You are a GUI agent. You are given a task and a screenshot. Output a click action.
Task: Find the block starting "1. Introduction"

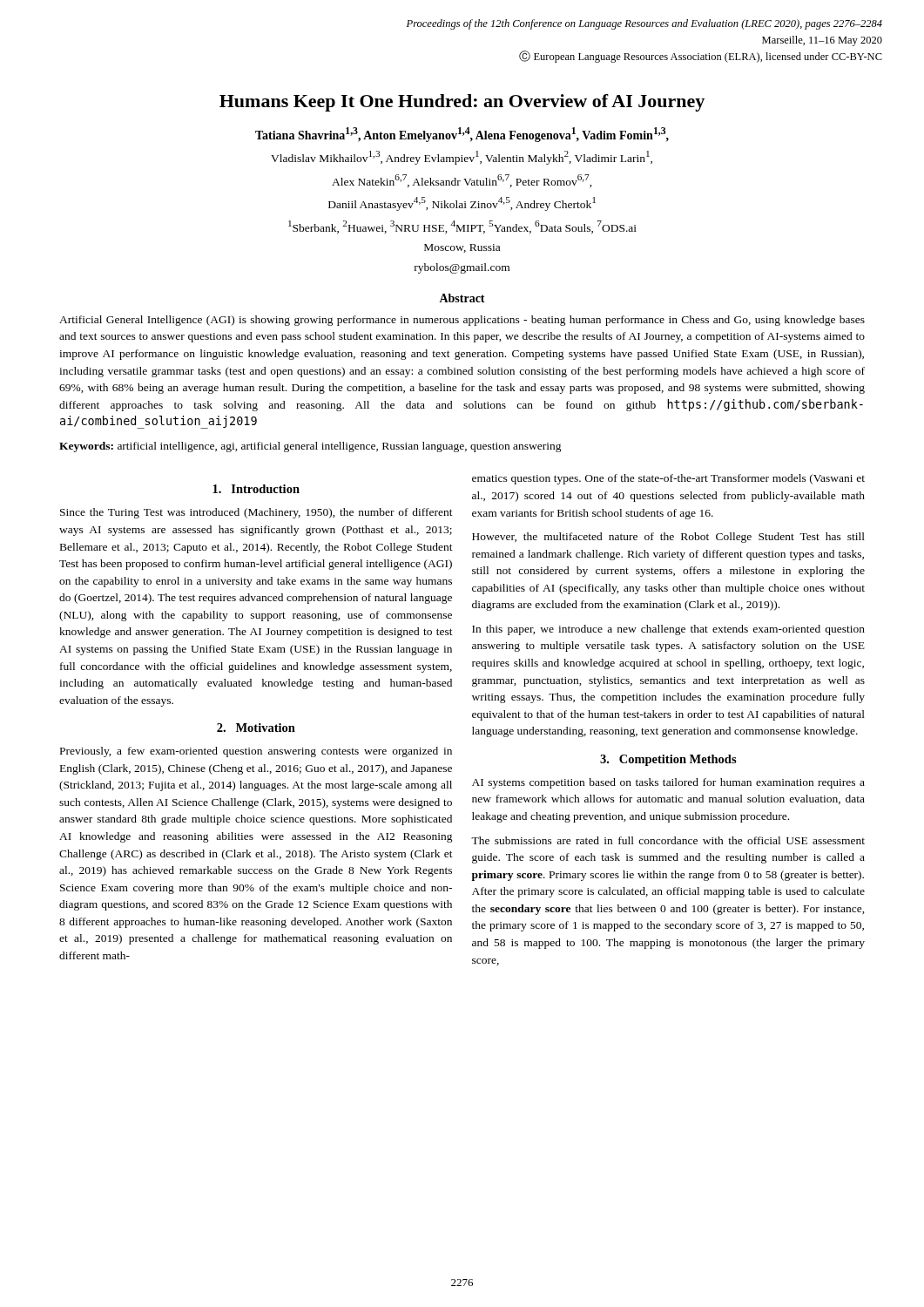[x=256, y=489]
